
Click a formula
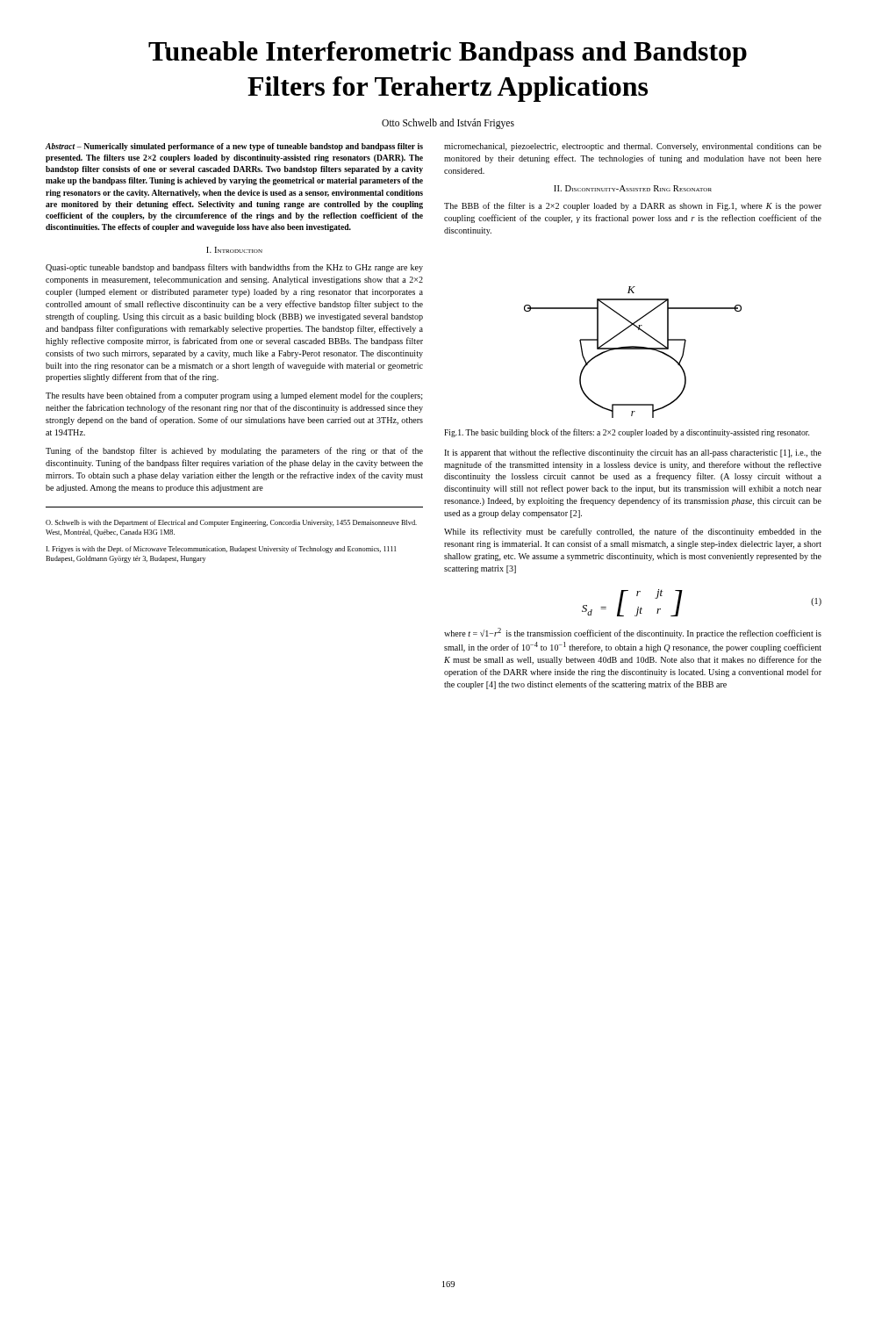pos(702,601)
